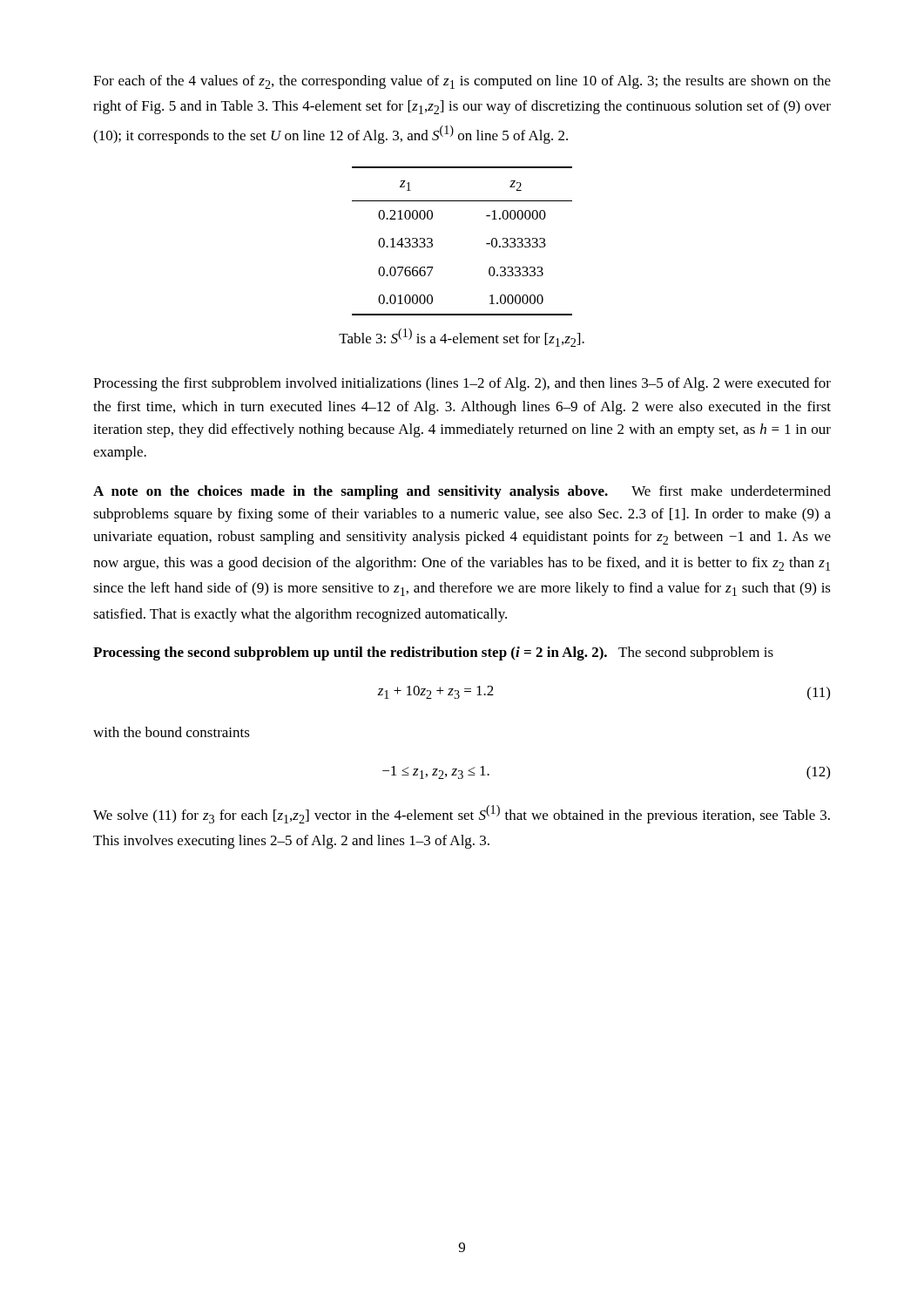Click on the text that says "with the bound constraints"
Screen dimensions: 1307x924
(171, 732)
